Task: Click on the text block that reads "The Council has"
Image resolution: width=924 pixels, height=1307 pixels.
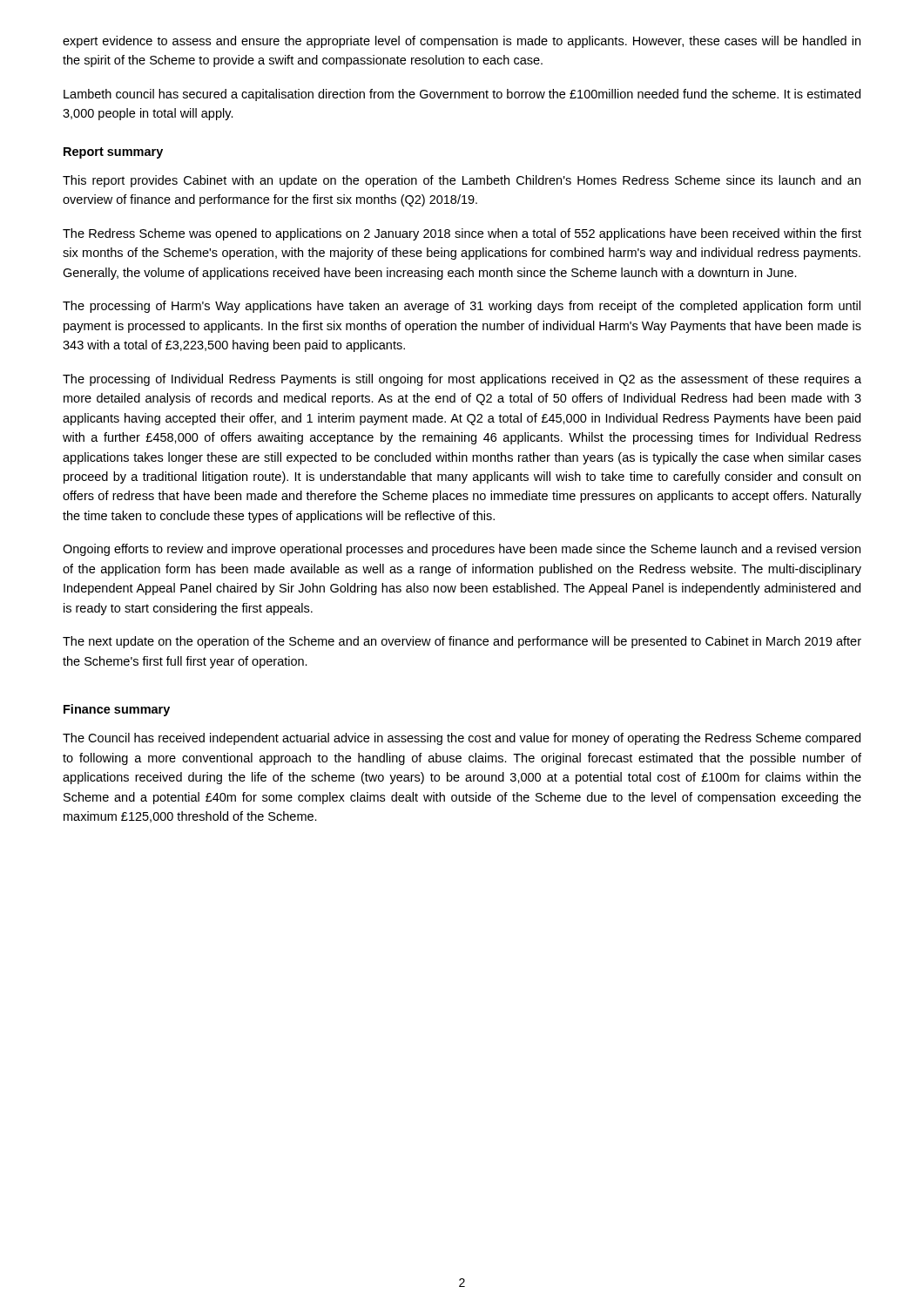Action: [462, 777]
